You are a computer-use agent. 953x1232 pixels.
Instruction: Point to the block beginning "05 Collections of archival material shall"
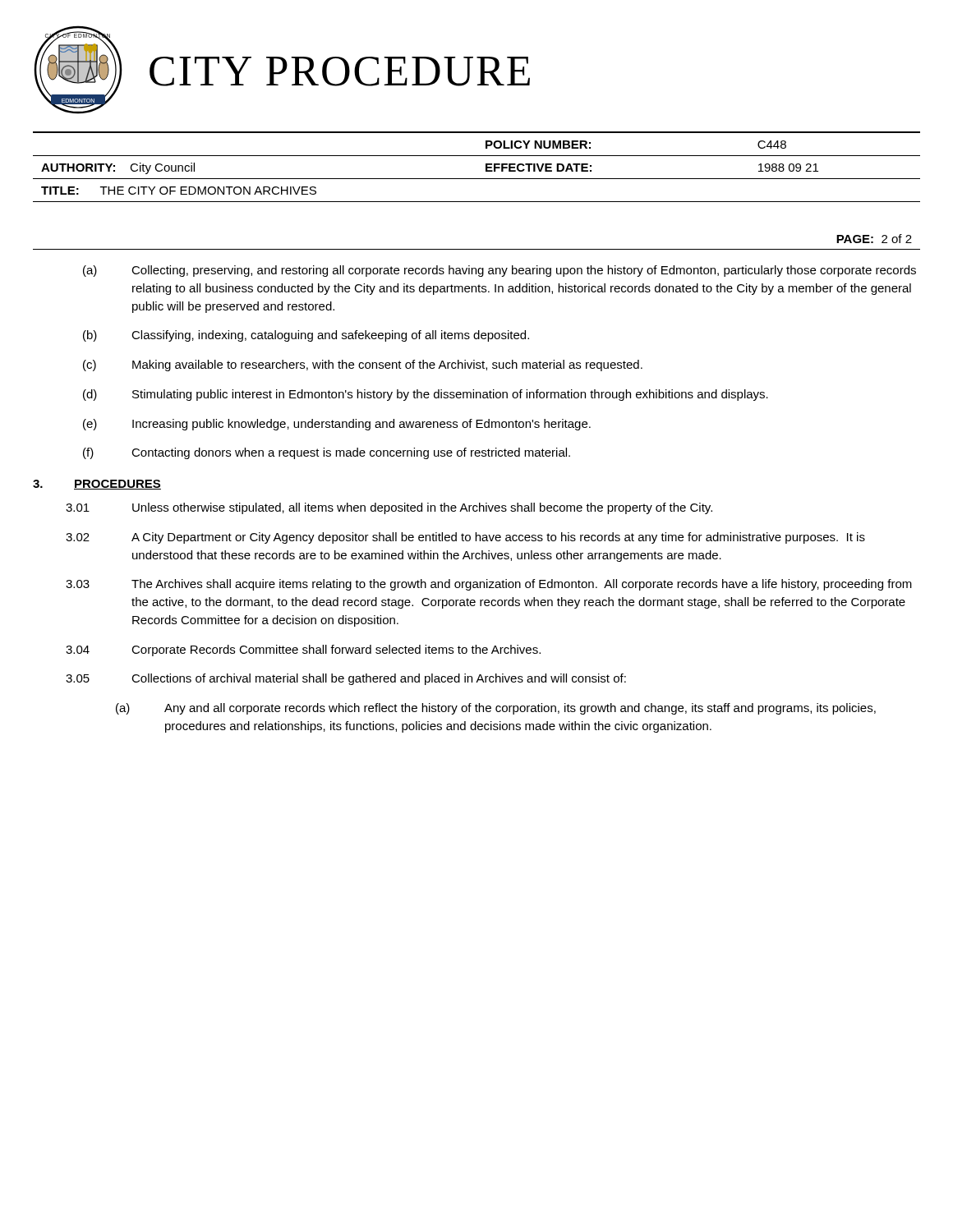click(x=476, y=679)
